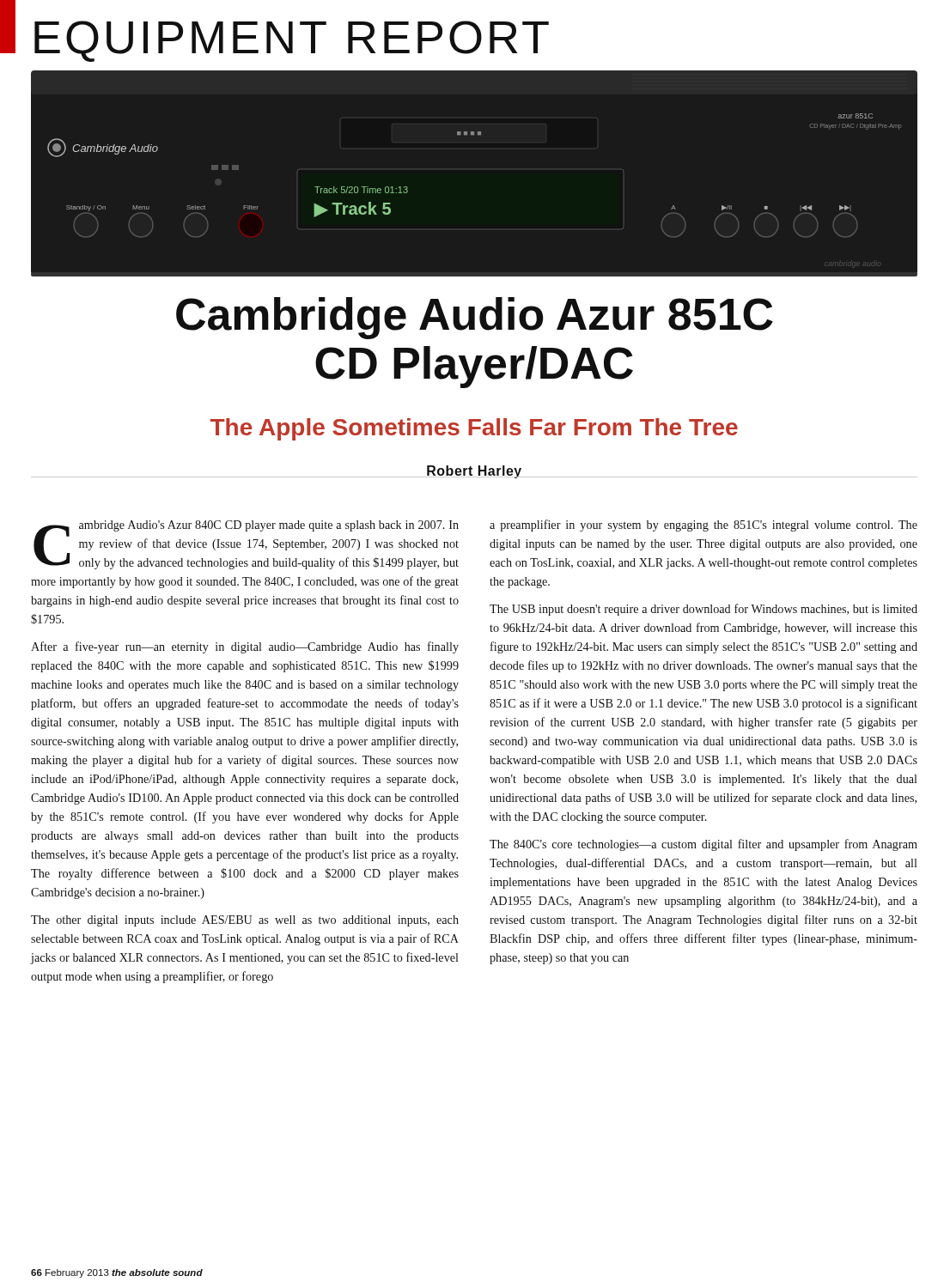The image size is (944, 1288).
Task: Find "Cambridge Audio Azur 851CCD Player/DAC" on this page
Action: 474,339
